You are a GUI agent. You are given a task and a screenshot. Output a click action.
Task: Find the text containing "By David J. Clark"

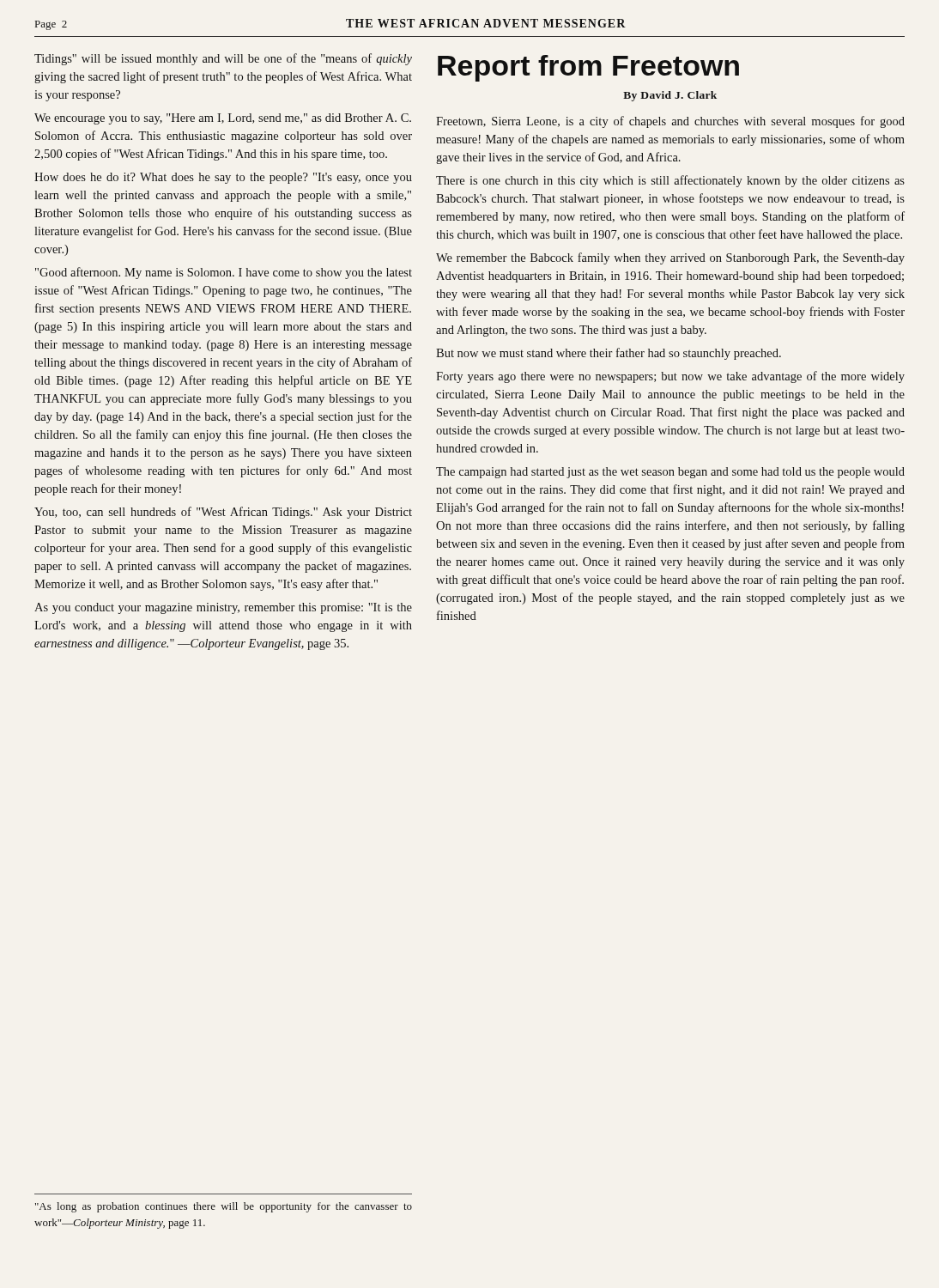[670, 95]
